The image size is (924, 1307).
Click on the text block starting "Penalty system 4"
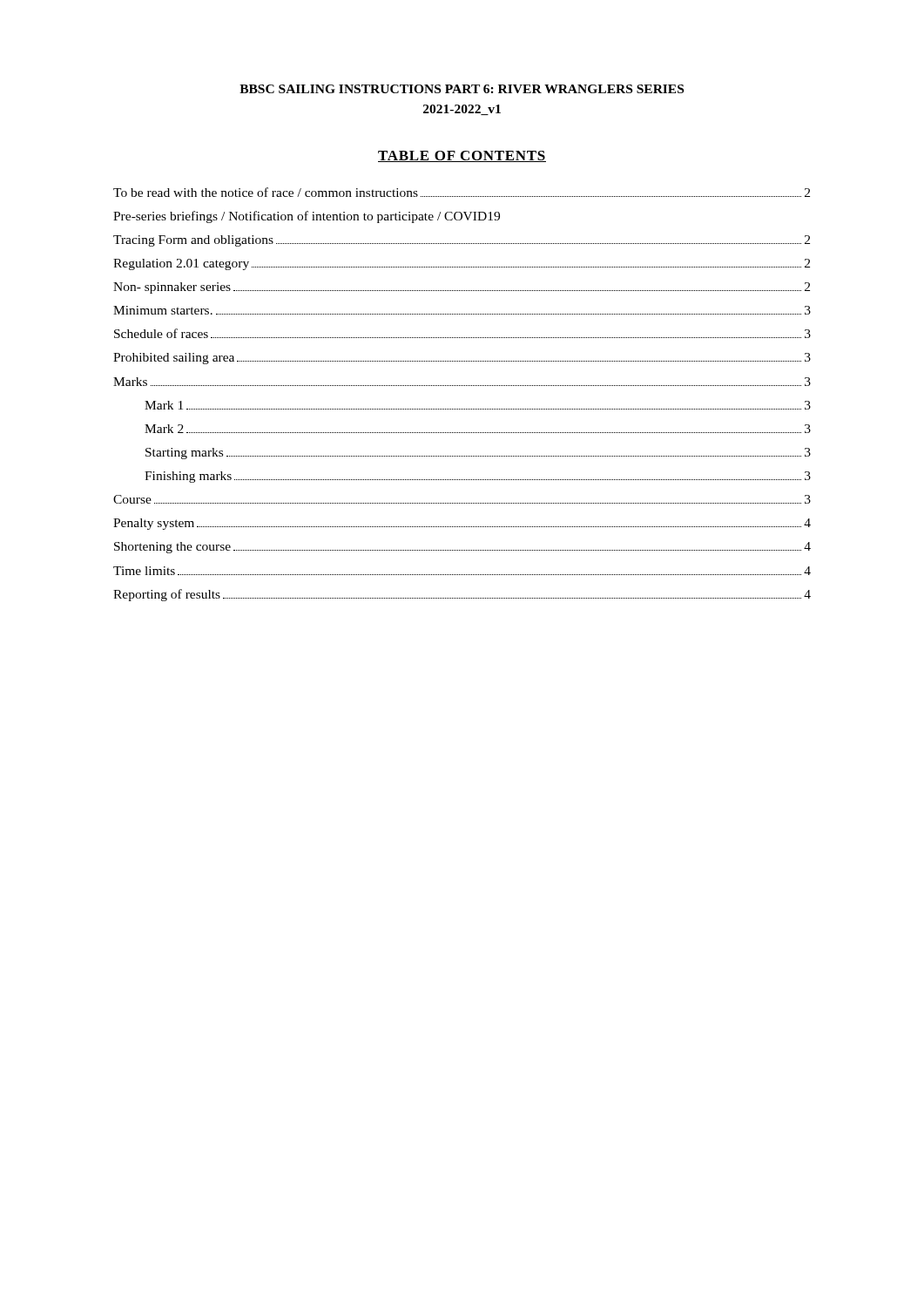click(462, 523)
